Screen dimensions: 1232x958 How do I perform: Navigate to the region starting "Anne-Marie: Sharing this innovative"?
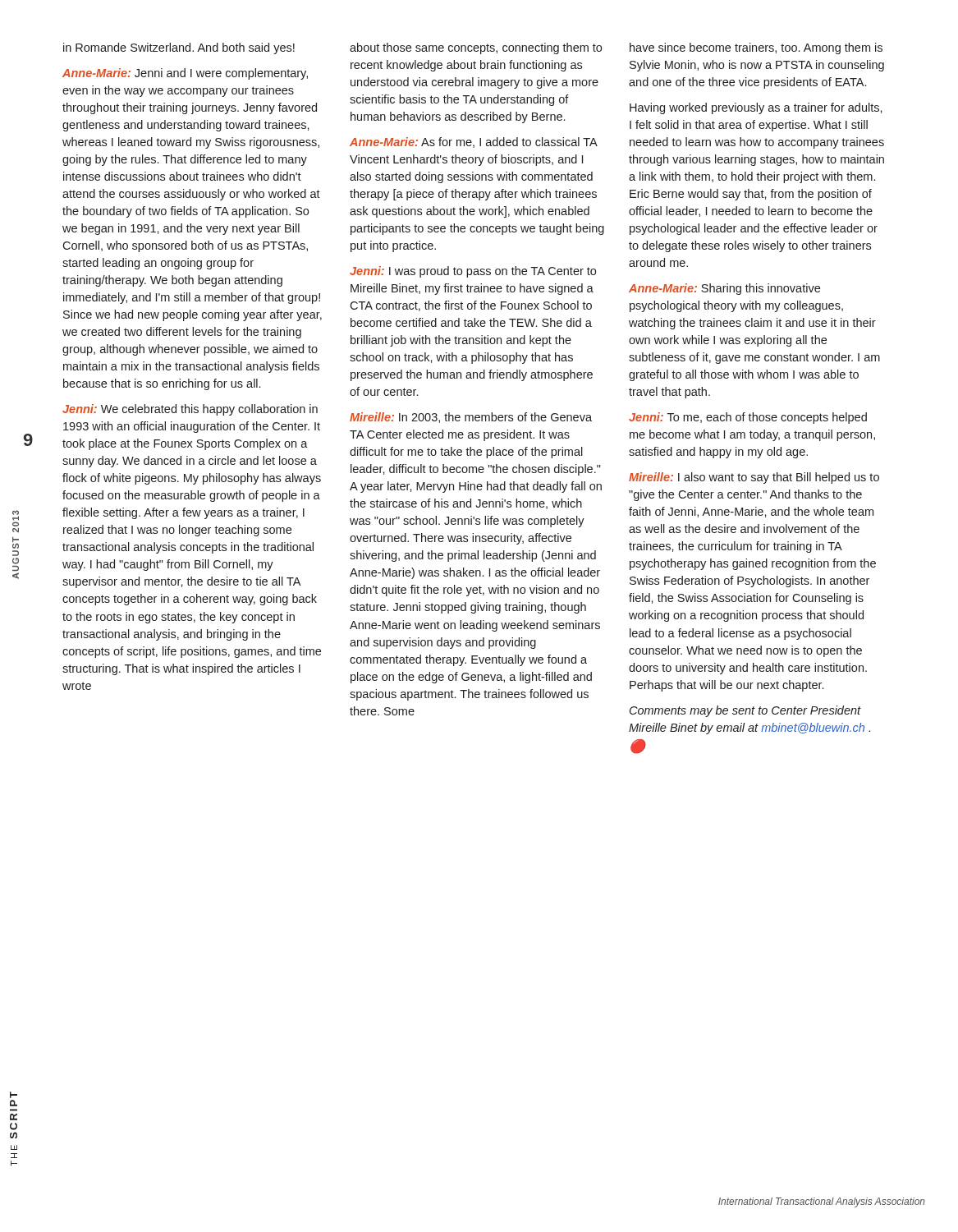click(x=757, y=341)
